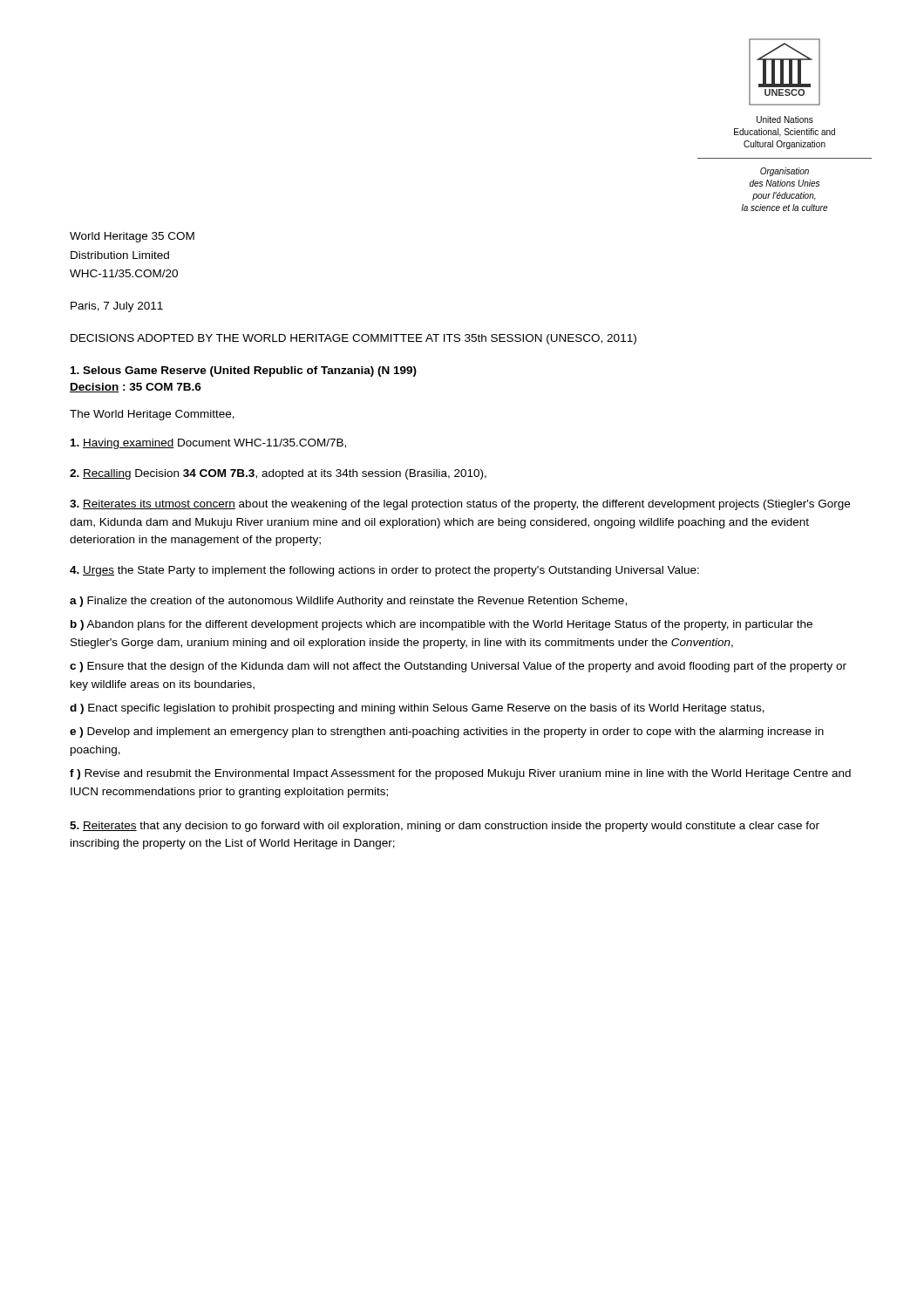Click on the passage starting "1. Selous Game Reserve"
924x1308 pixels.
(x=244, y=371)
